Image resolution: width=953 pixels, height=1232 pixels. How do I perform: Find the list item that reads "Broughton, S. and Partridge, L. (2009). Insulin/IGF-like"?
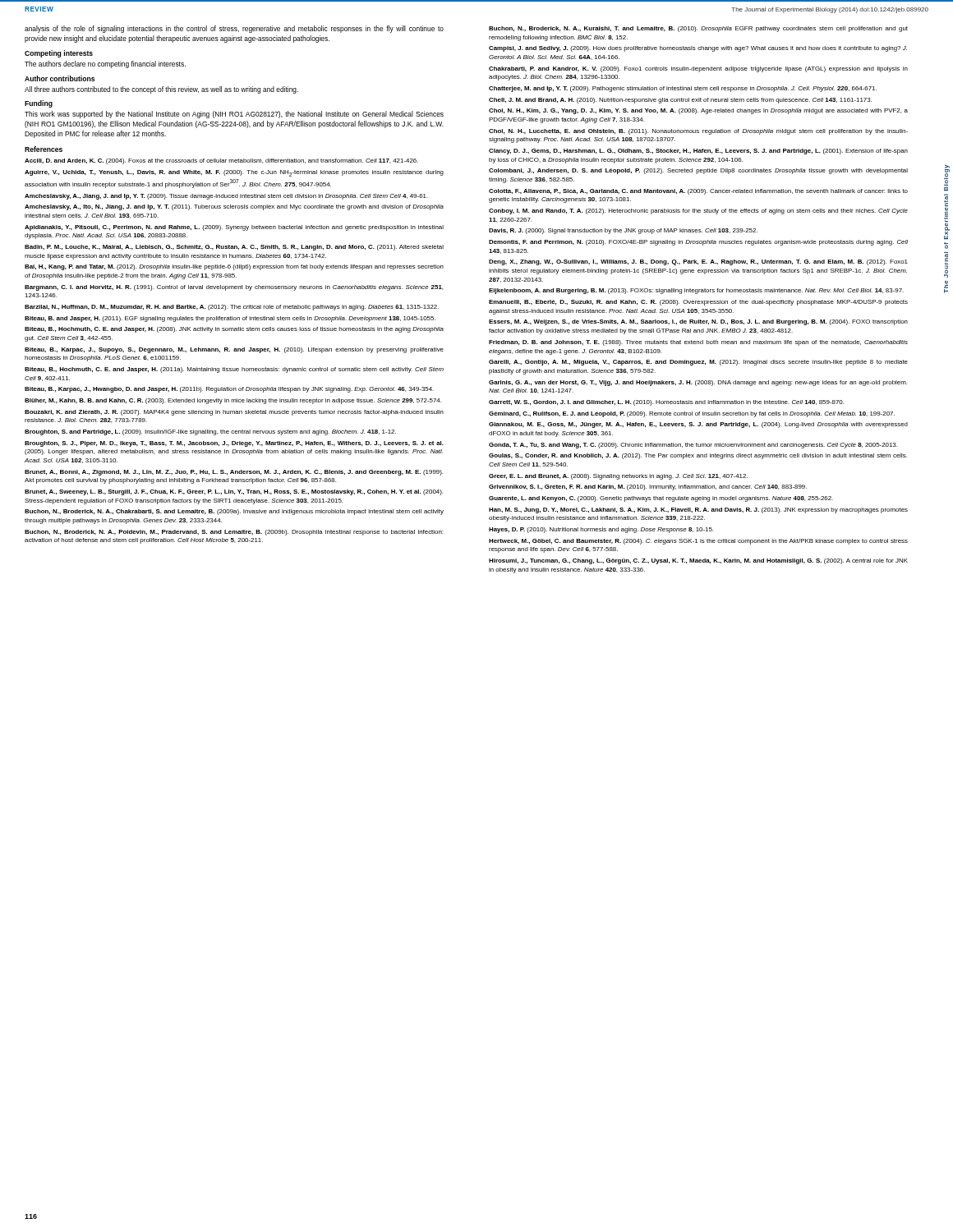click(x=211, y=432)
